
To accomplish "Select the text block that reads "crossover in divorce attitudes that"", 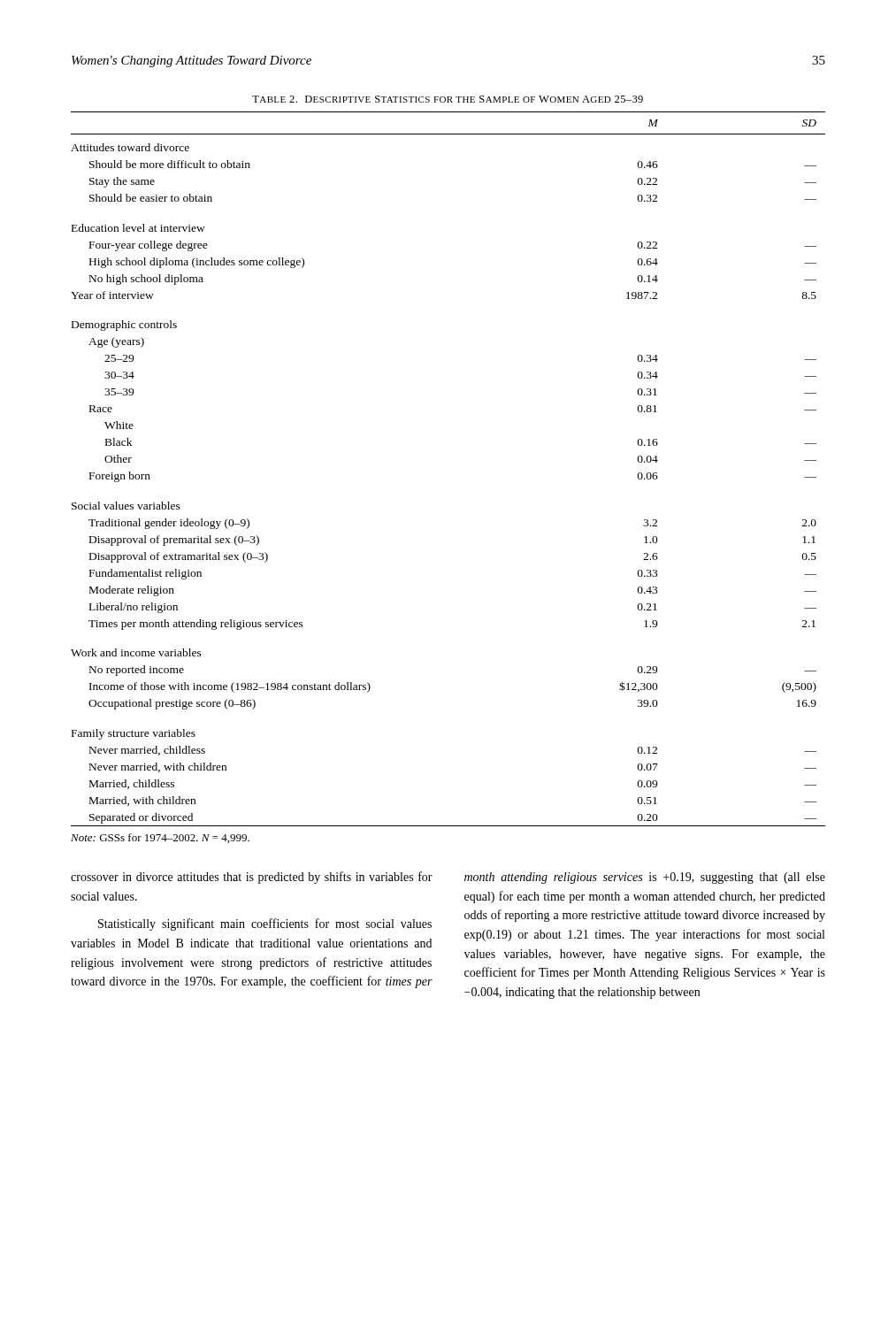I will (252, 878).
